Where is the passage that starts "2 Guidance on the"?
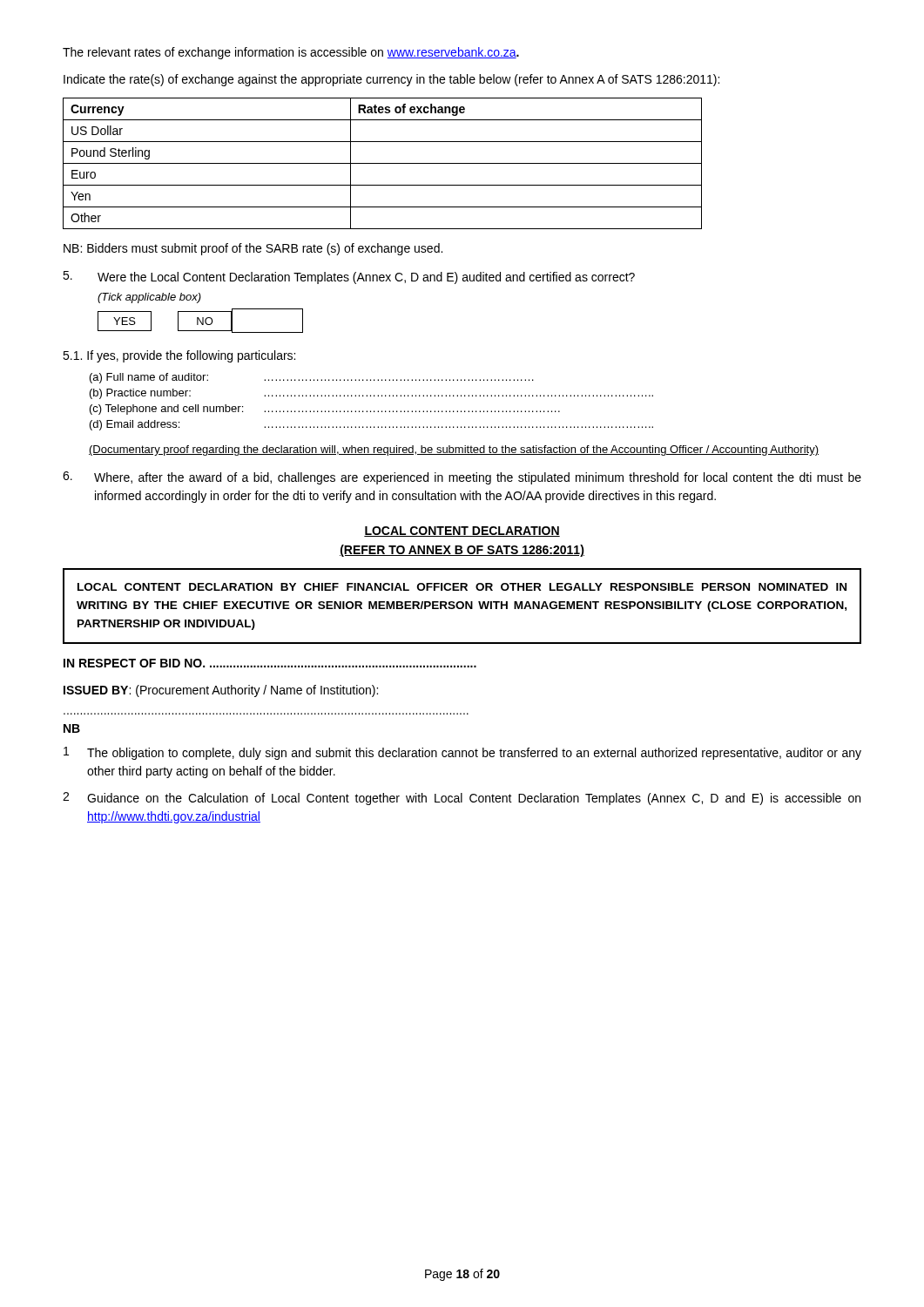Image resolution: width=924 pixels, height=1307 pixels. (x=462, y=808)
